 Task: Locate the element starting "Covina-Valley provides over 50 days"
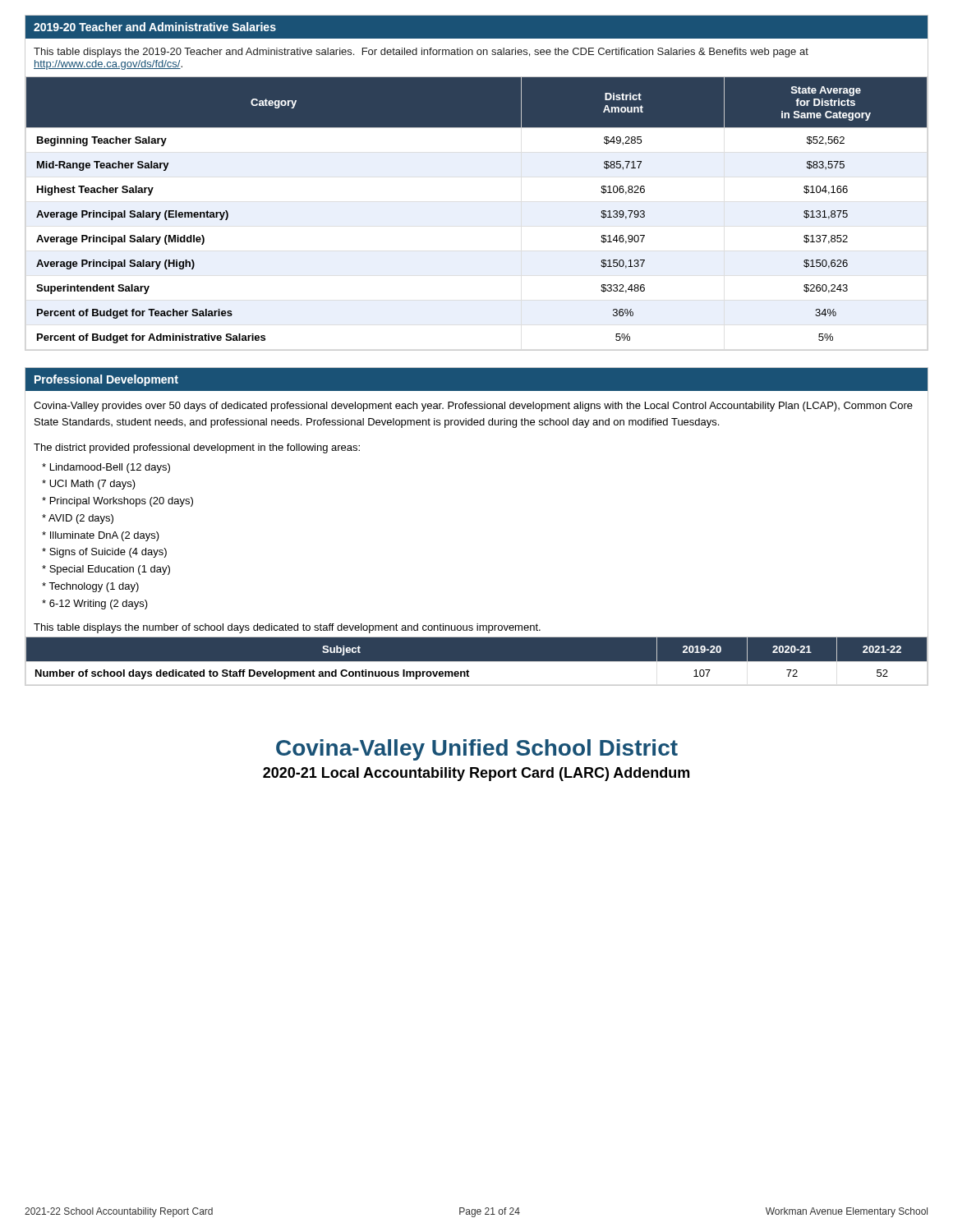(473, 413)
